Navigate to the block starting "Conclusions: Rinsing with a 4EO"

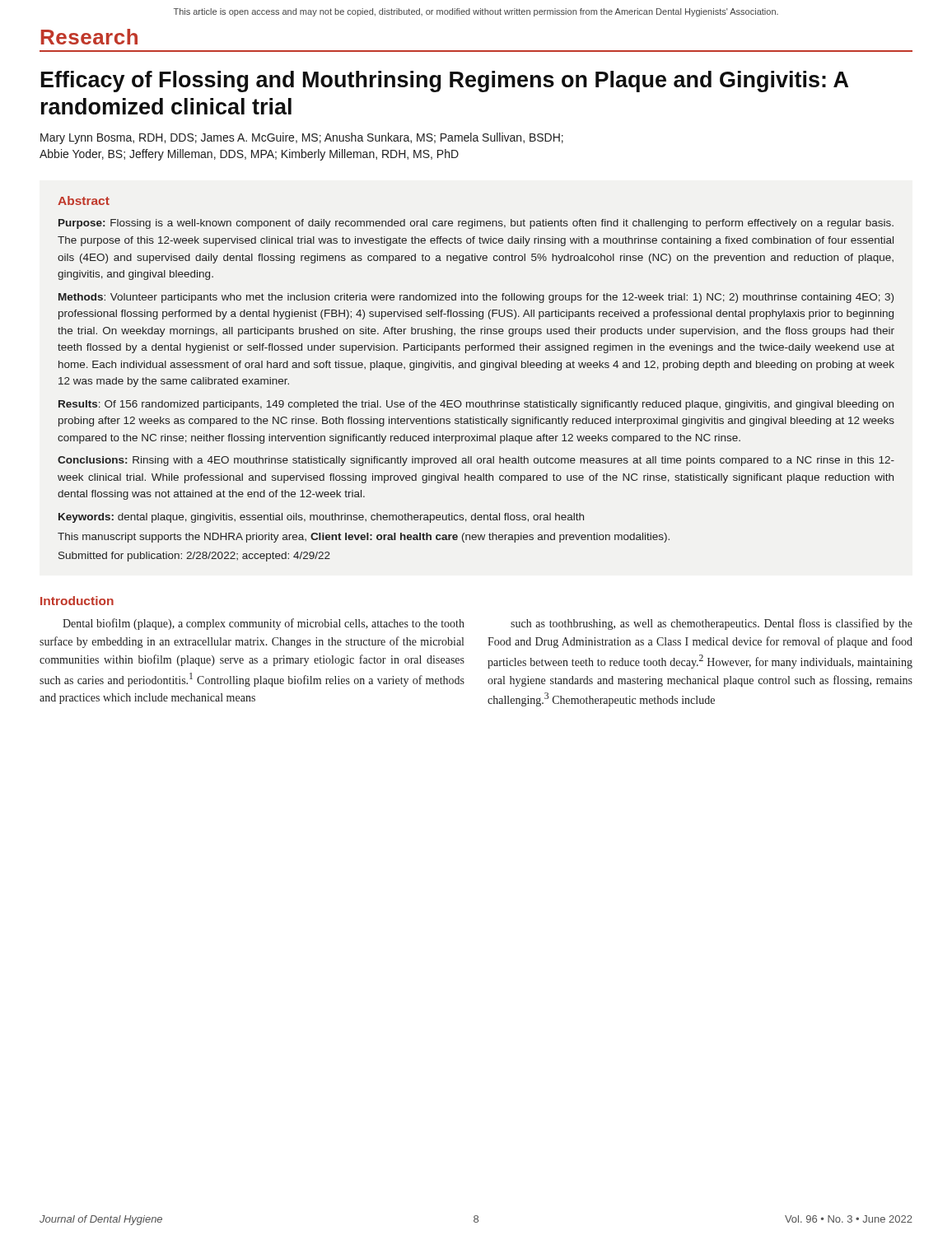click(x=476, y=477)
